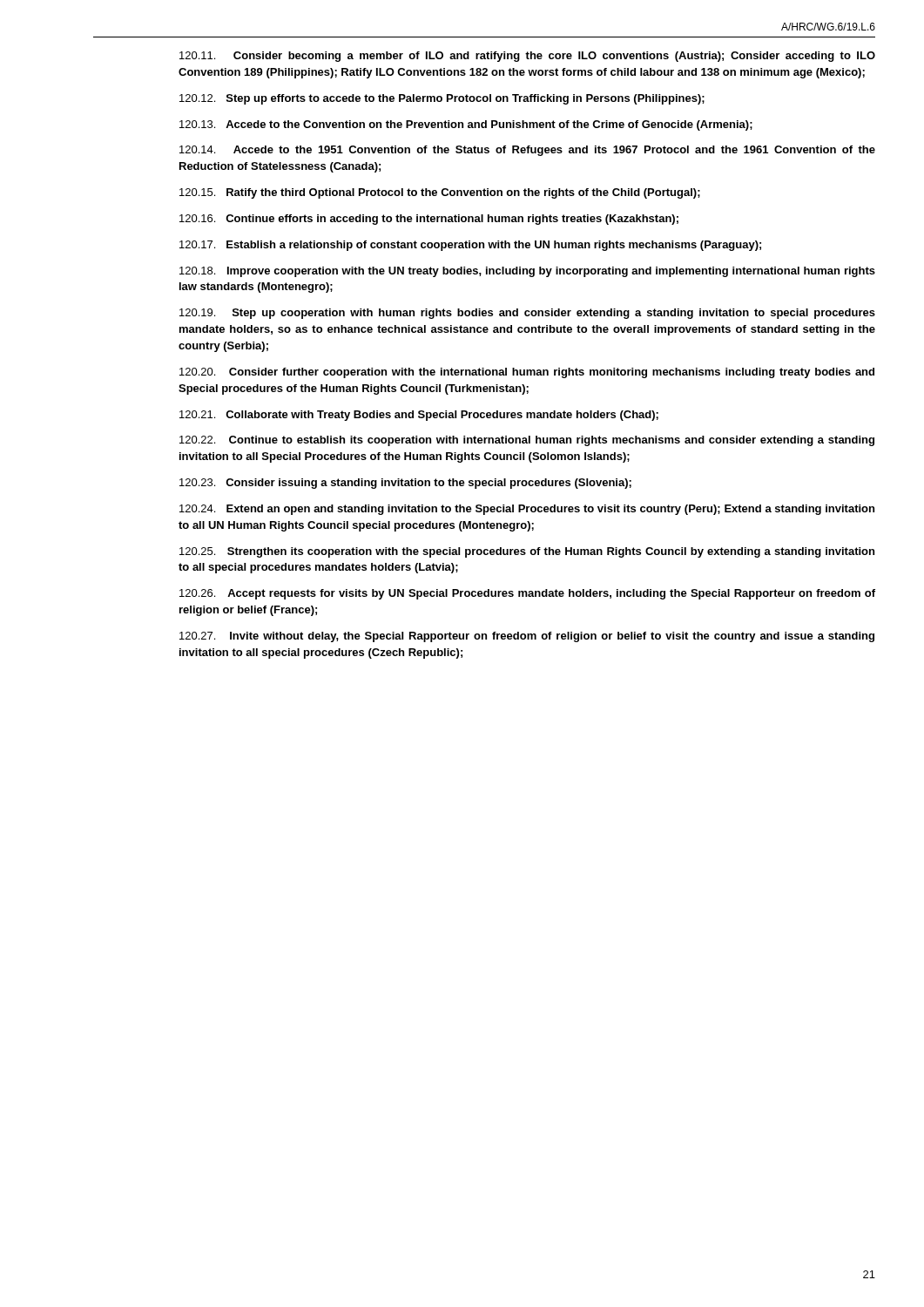Find the block on this page that starts "120.20. Consider further cooperation"
Viewport: 924px width, 1307px height.
tap(527, 380)
